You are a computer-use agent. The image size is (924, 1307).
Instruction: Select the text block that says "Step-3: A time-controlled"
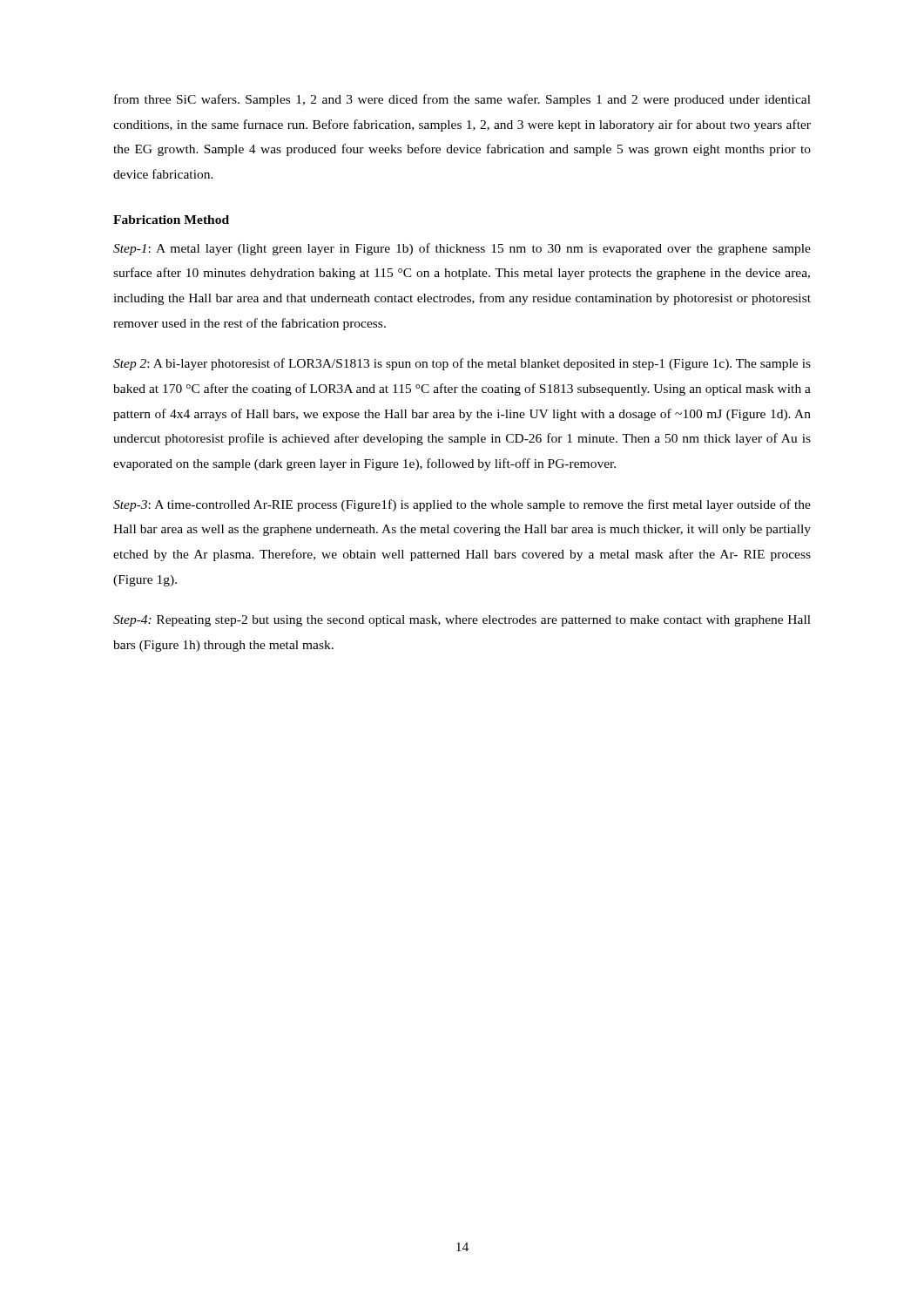462,541
